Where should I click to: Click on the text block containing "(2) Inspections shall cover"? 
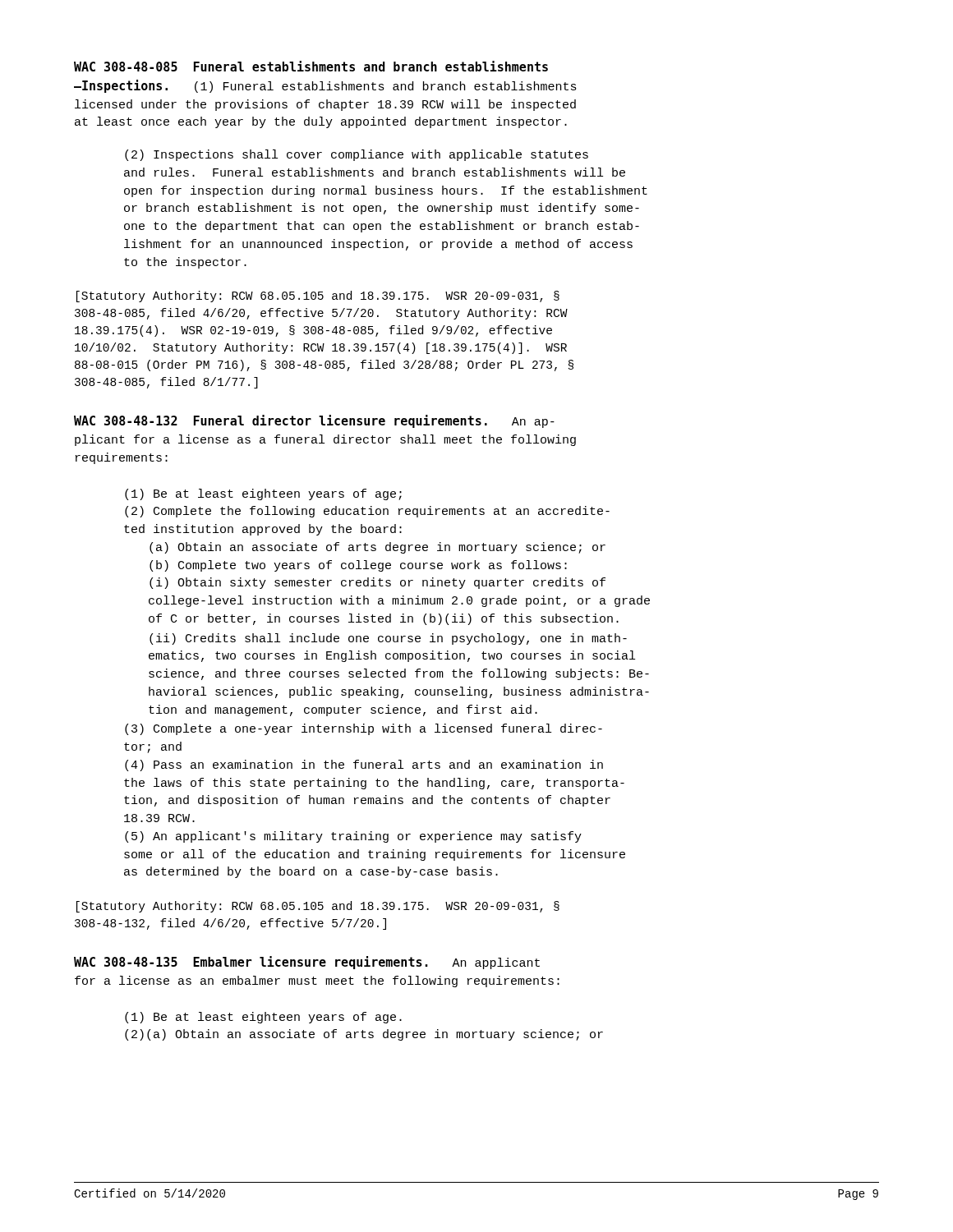[501, 210]
